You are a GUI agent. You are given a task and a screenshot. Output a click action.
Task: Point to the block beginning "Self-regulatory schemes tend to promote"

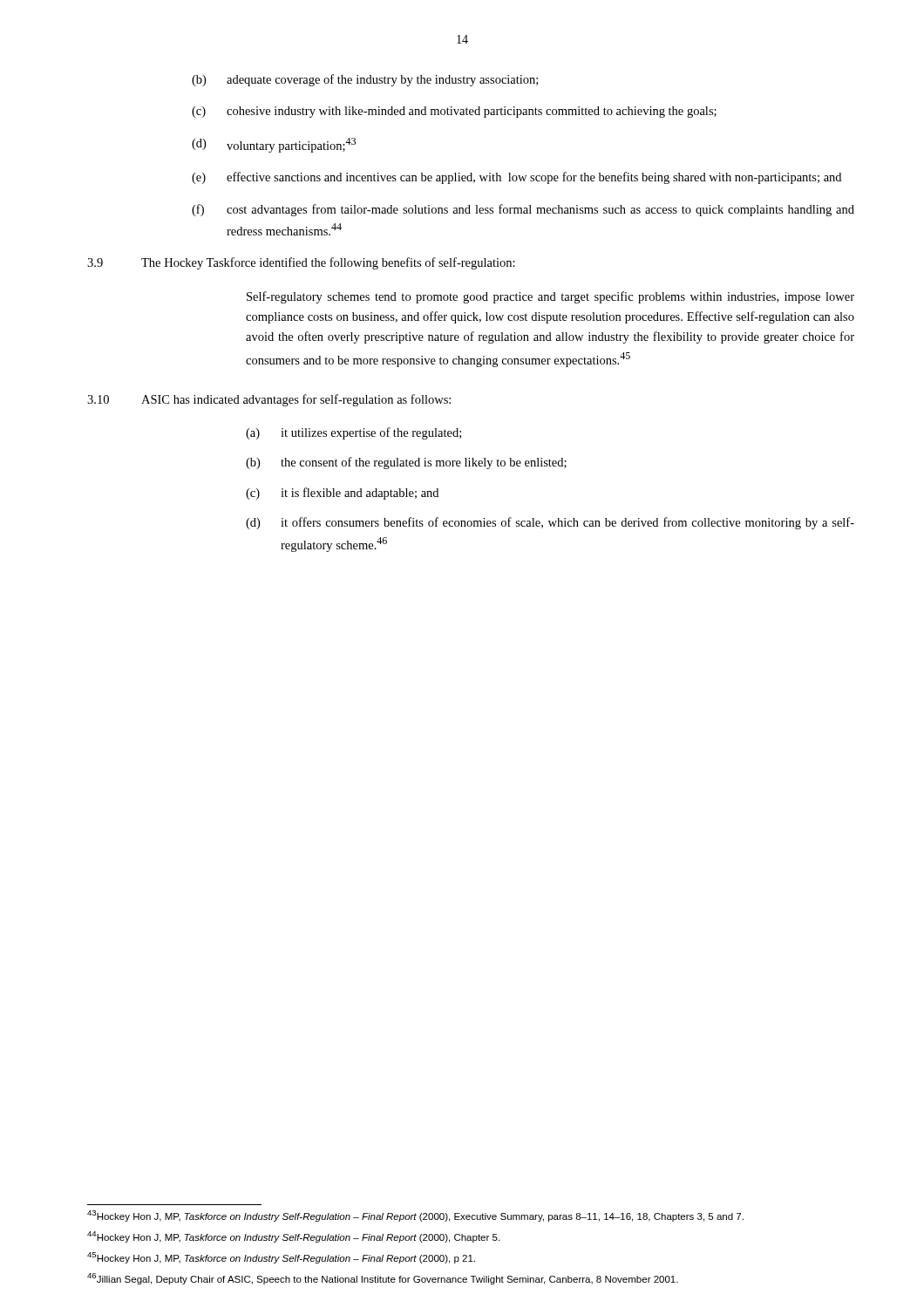coord(550,328)
